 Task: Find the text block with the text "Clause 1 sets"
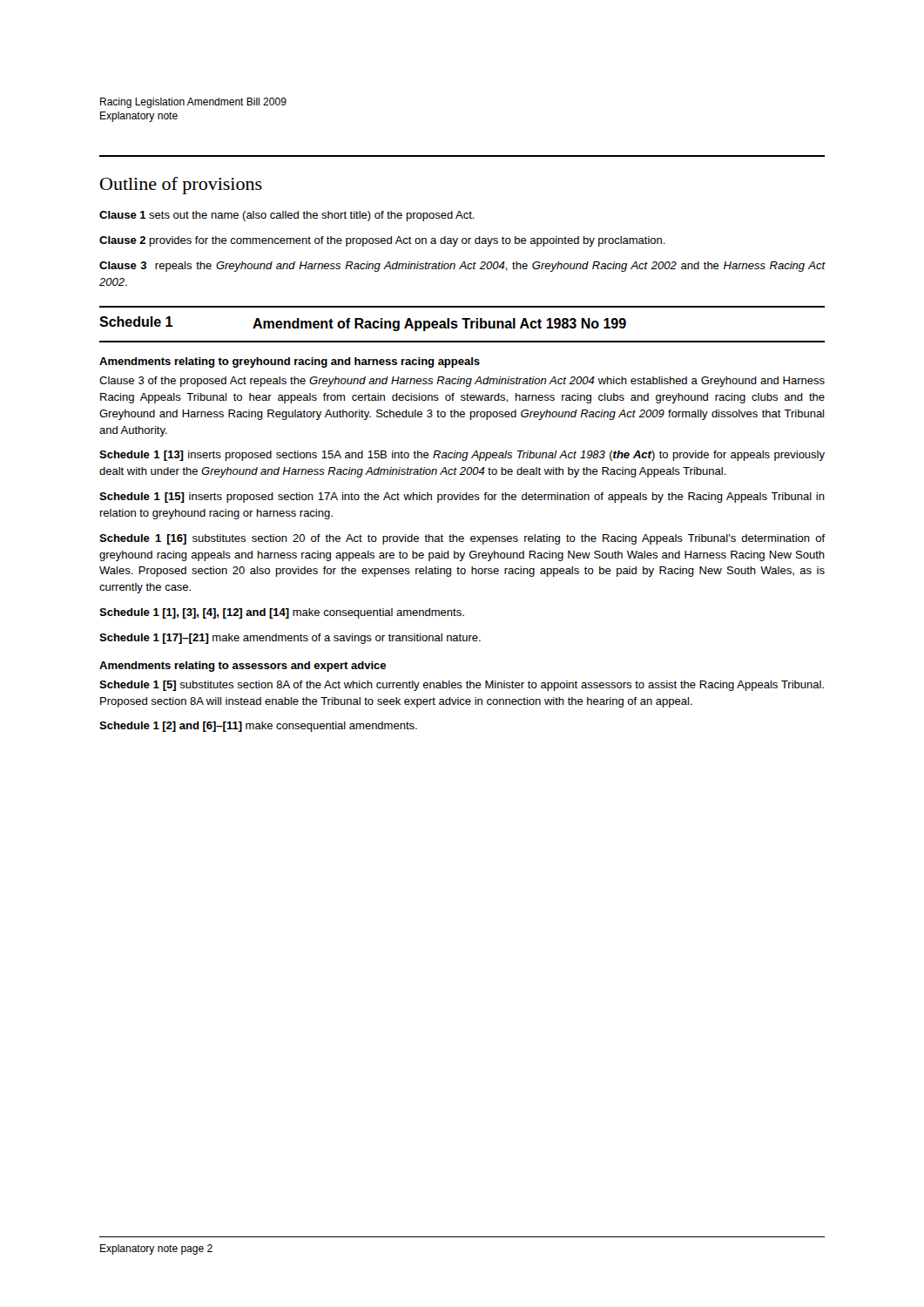[x=462, y=216]
